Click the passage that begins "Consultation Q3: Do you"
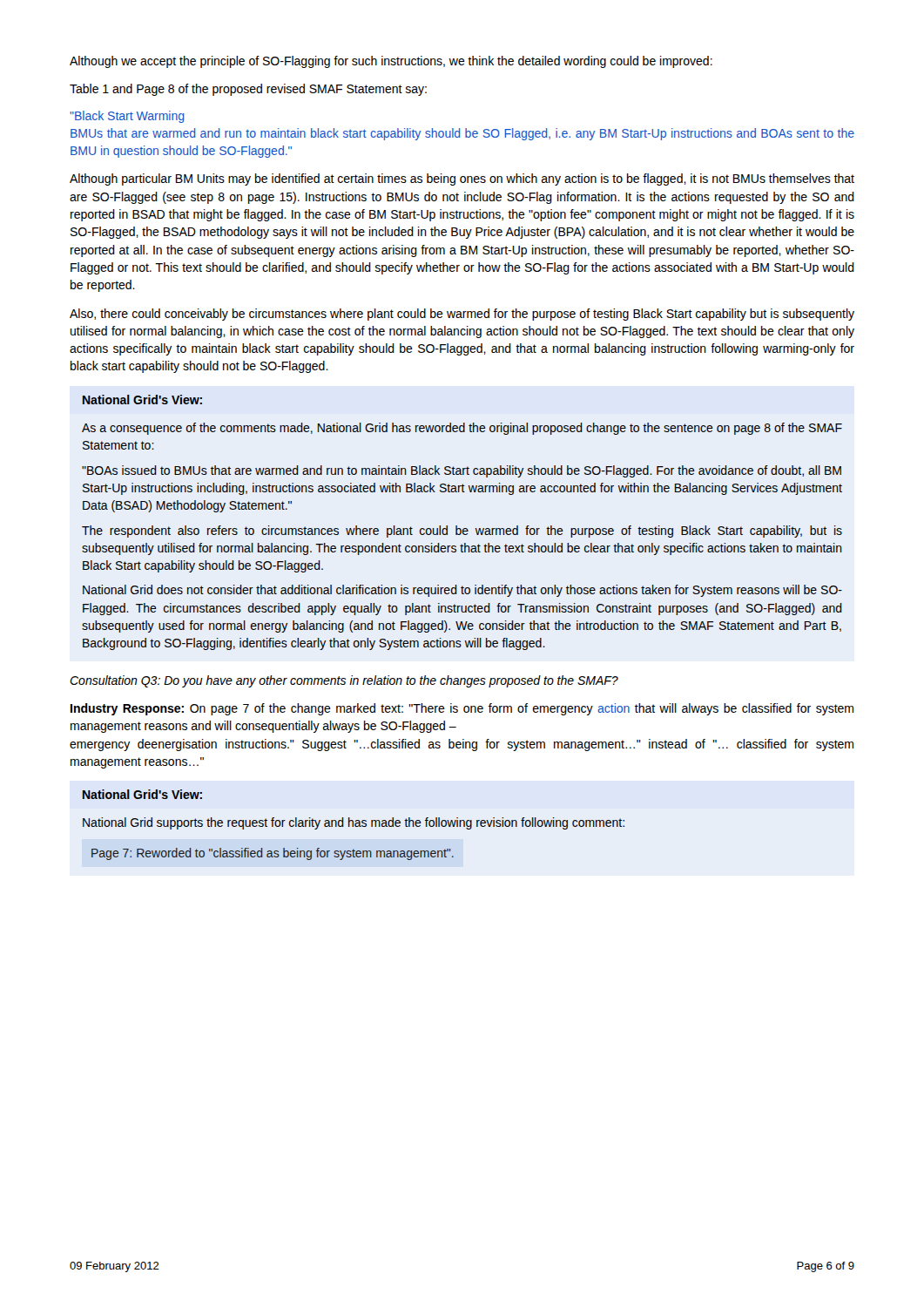 462,680
